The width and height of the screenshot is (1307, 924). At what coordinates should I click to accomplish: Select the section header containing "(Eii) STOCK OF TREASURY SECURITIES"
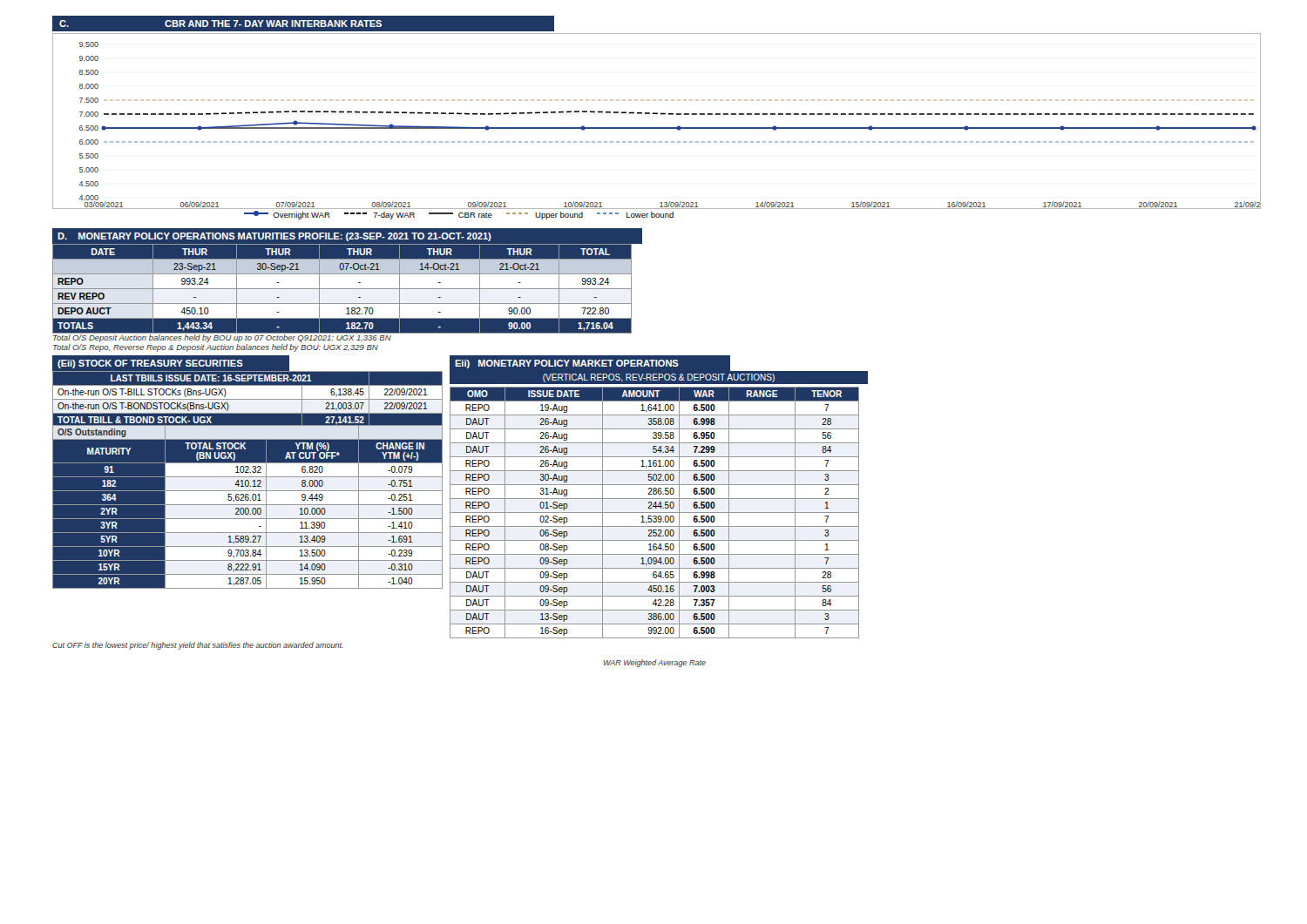click(150, 363)
